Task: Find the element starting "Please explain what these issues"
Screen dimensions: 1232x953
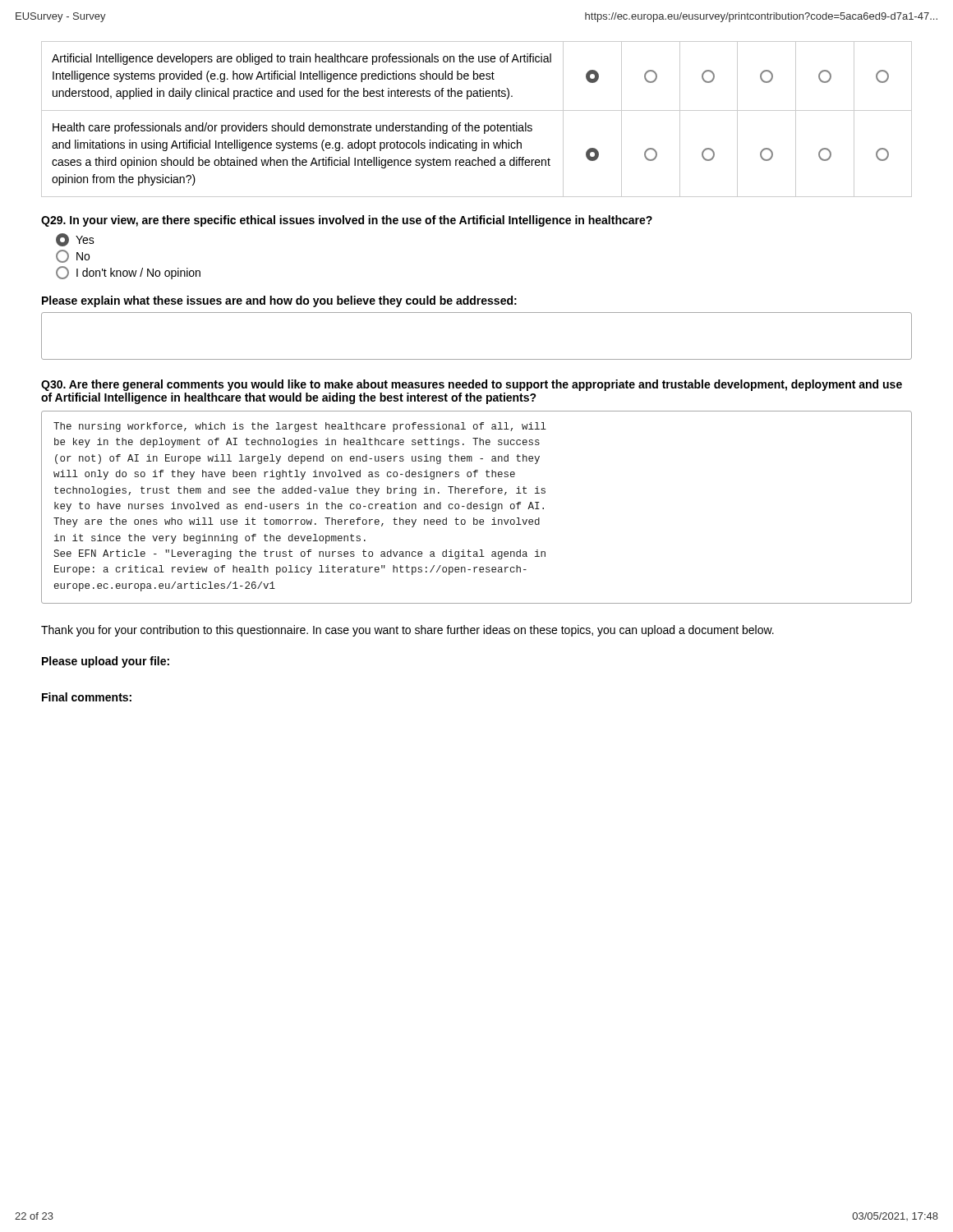Action: 279,301
